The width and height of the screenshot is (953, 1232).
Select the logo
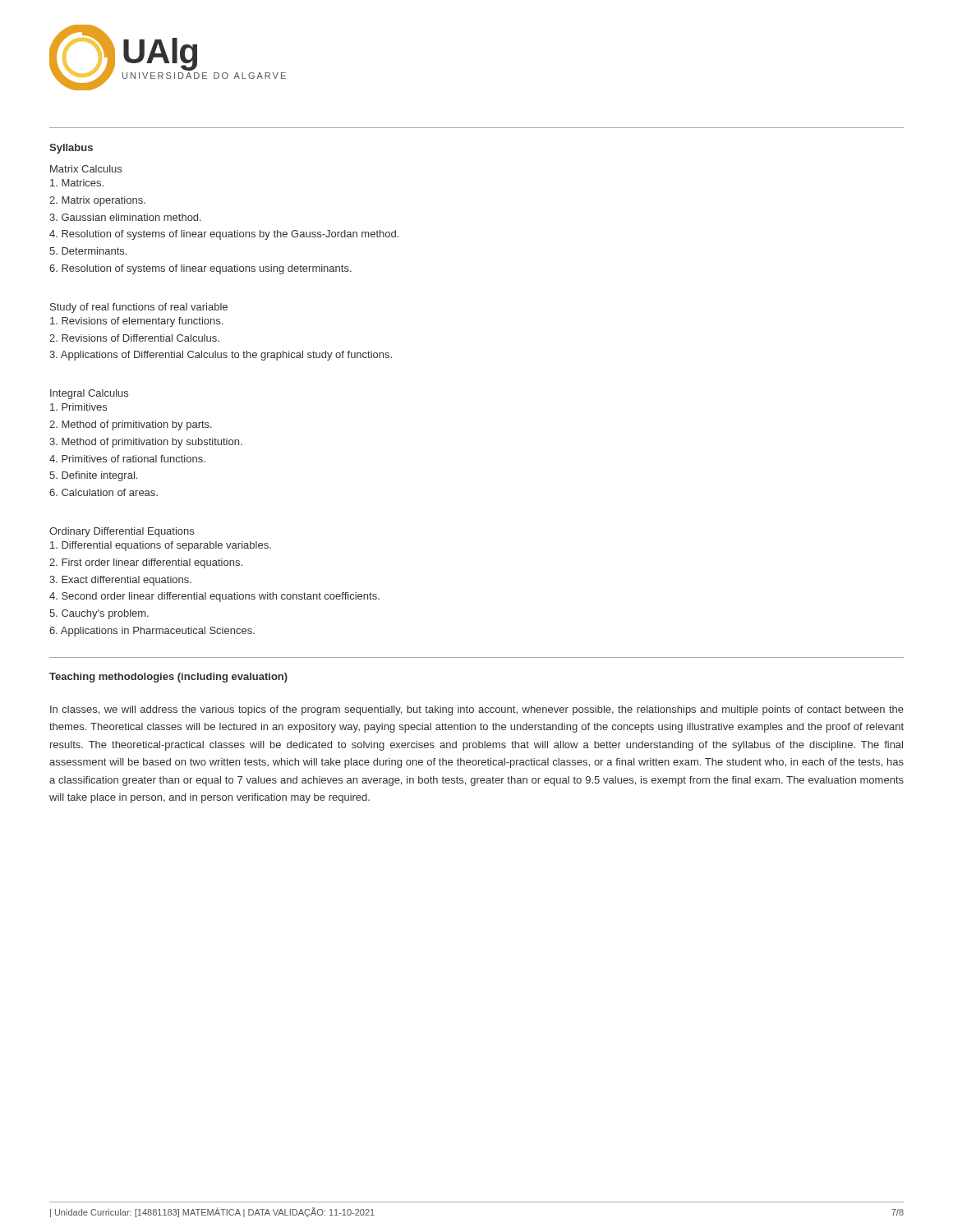pos(169,57)
